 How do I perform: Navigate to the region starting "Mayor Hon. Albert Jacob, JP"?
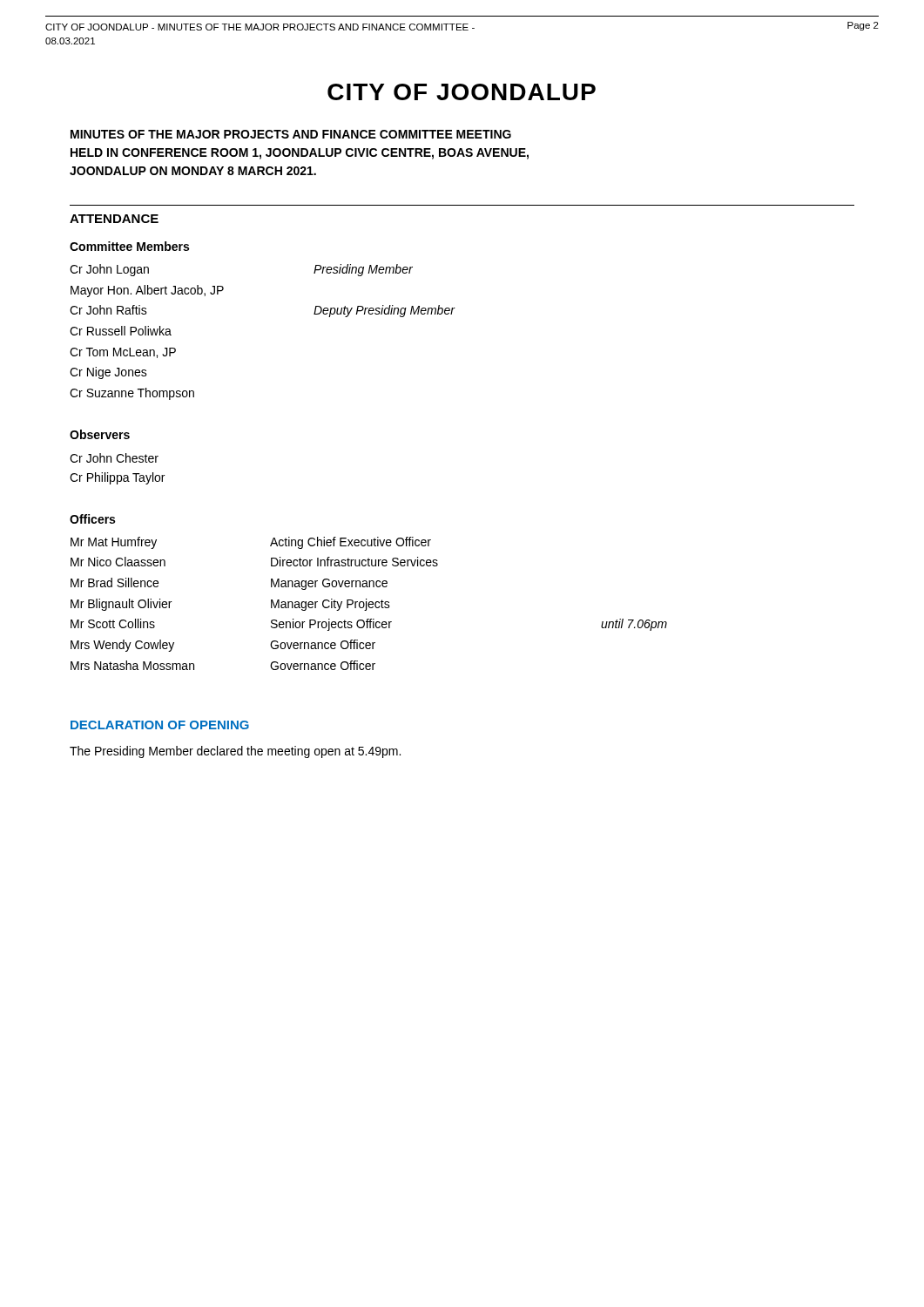tap(147, 290)
